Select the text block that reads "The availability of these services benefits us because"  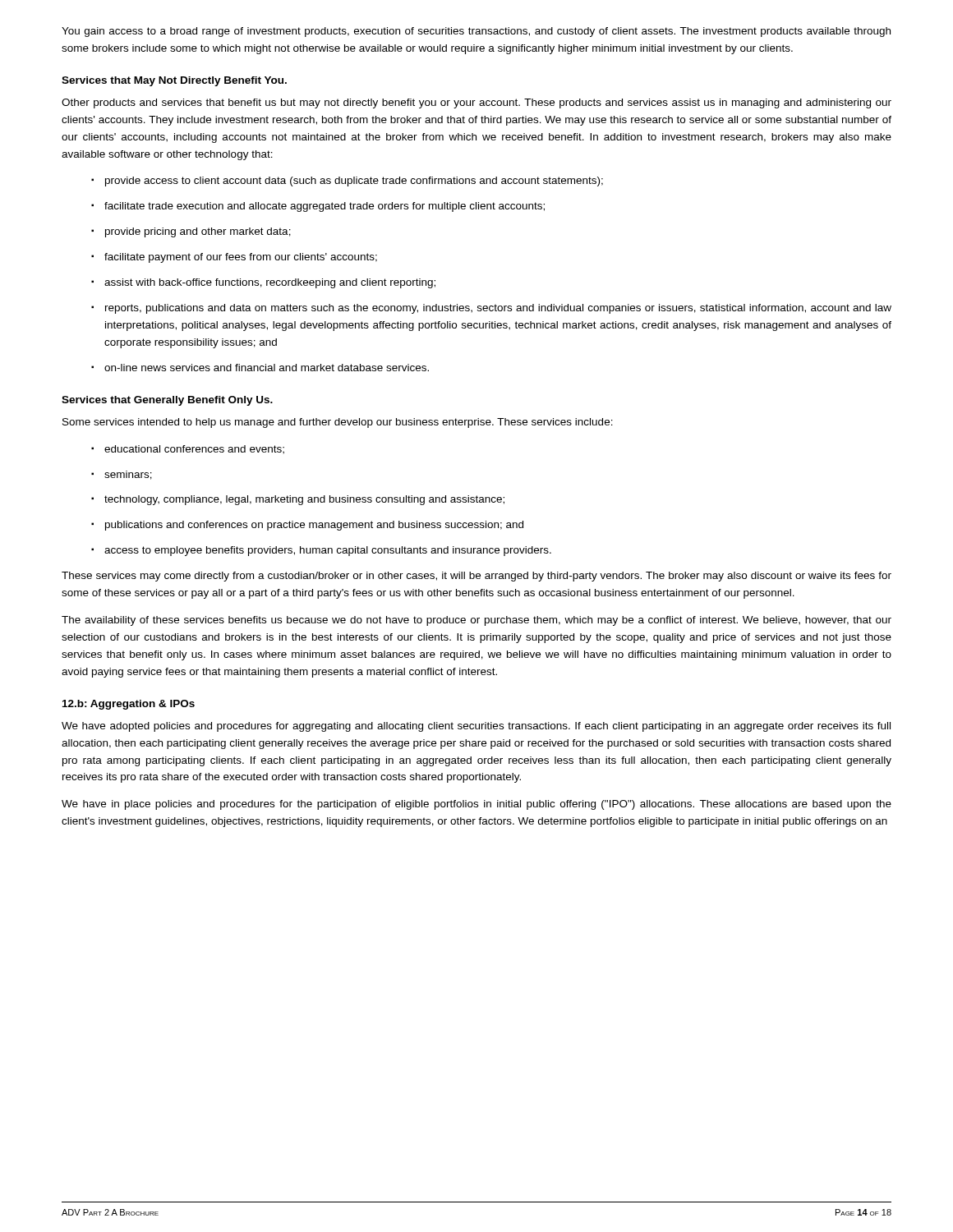click(x=476, y=646)
